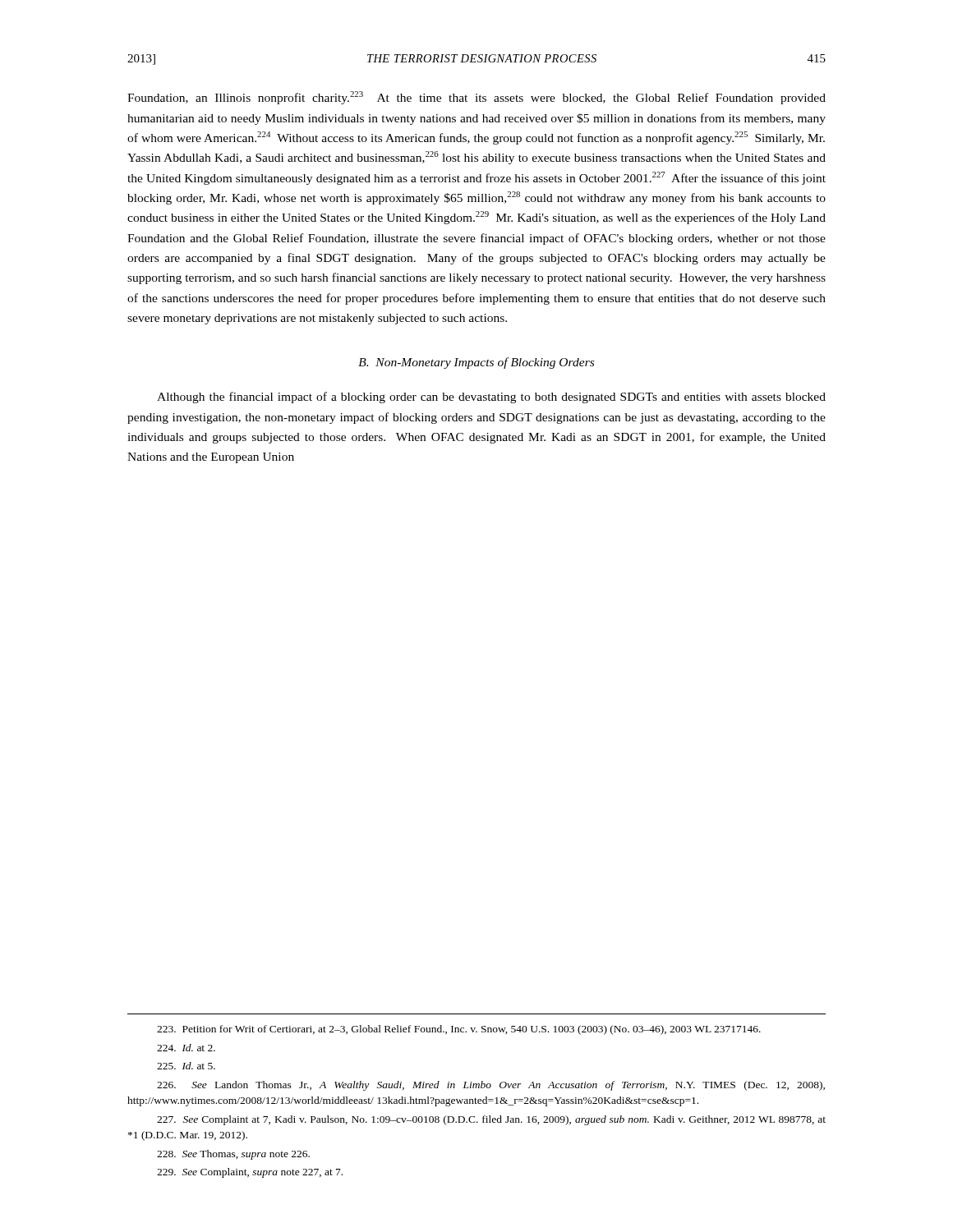
Task: Locate the block of text that opens with "Foundation, an Illinois nonprofit charity.223 At the"
Action: pos(476,208)
